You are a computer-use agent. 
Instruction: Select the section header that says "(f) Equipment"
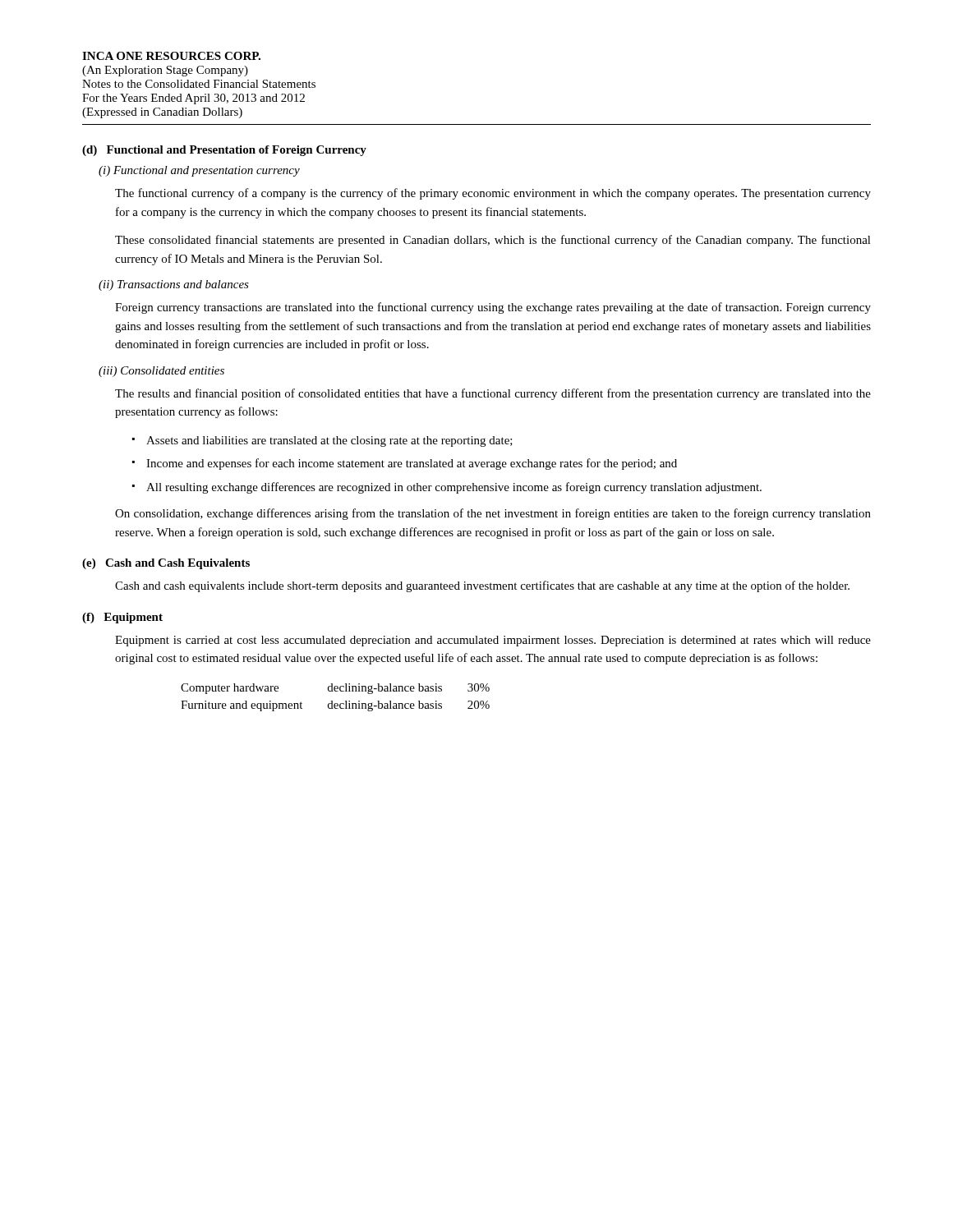pos(122,616)
